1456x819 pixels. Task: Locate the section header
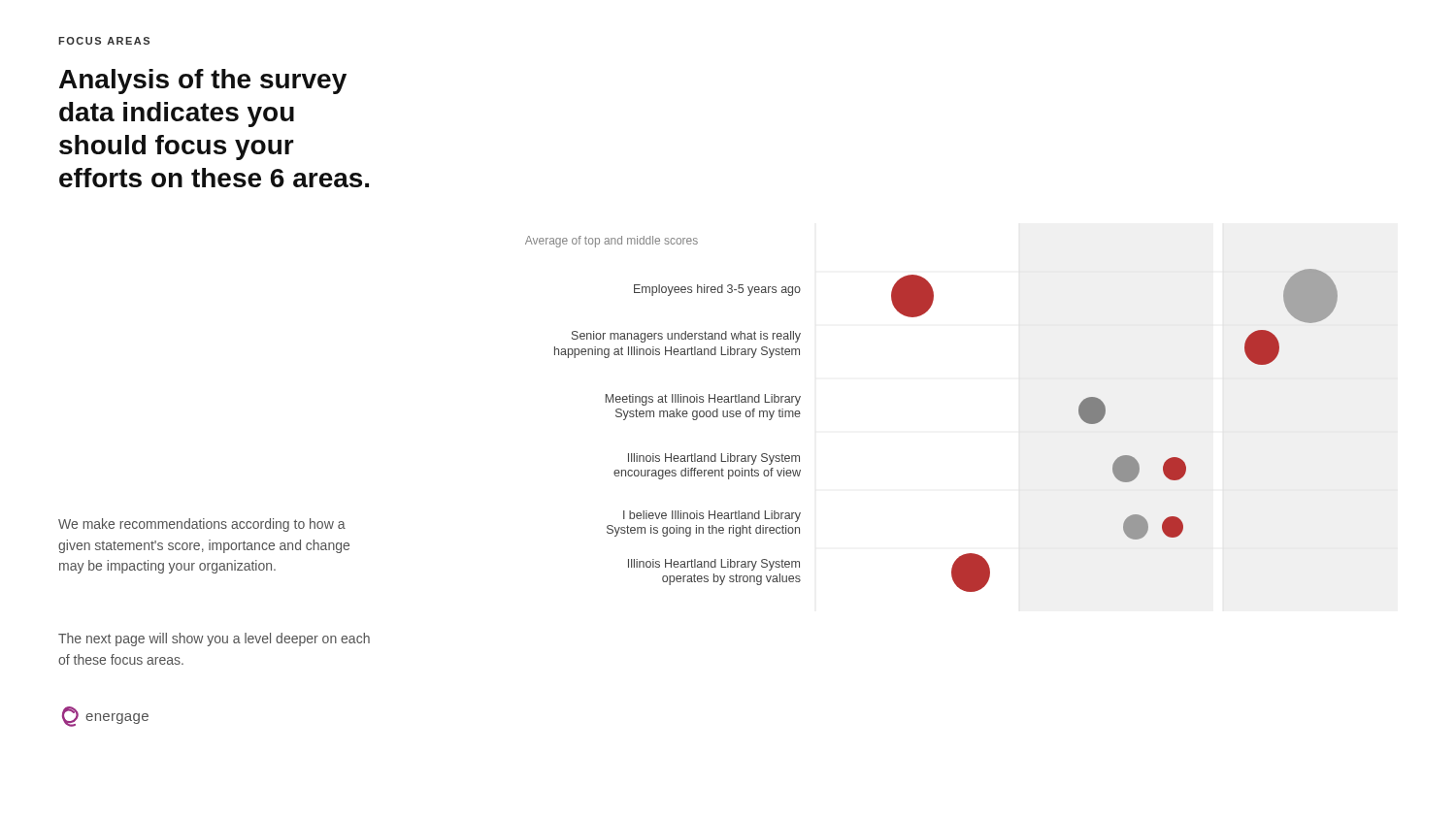[105, 41]
